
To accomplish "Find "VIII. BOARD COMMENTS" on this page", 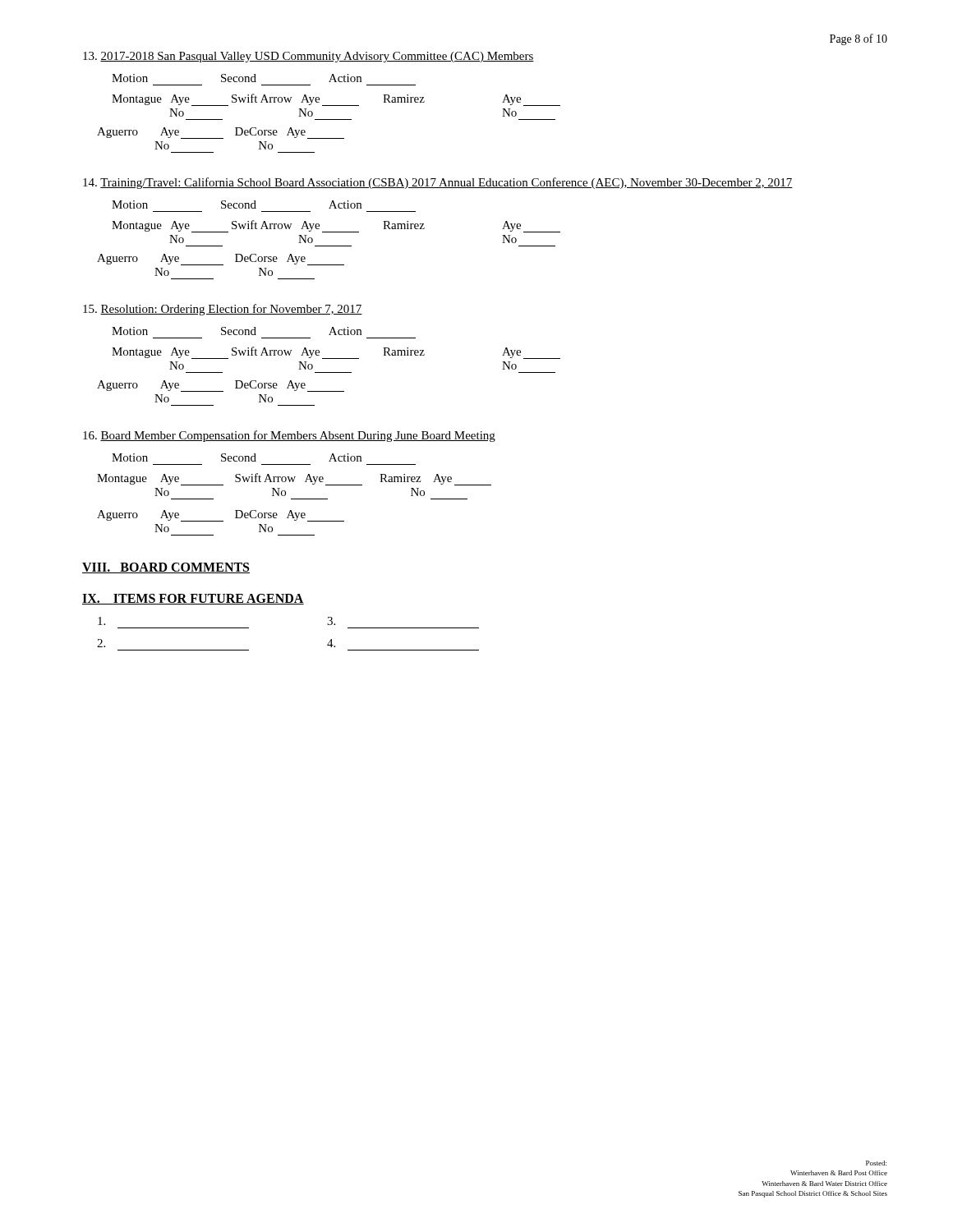I will (166, 567).
